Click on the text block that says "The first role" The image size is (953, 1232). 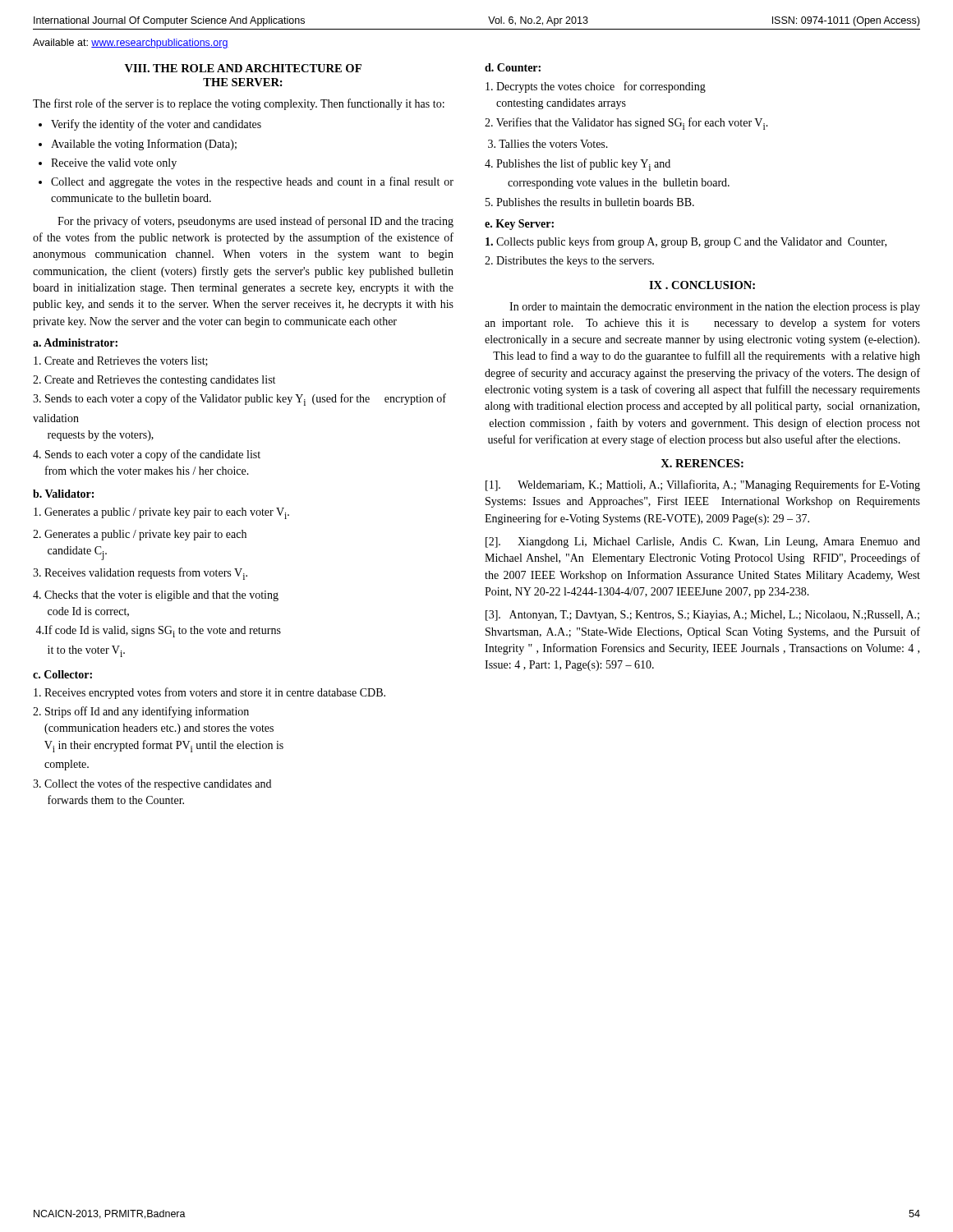coord(239,104)
